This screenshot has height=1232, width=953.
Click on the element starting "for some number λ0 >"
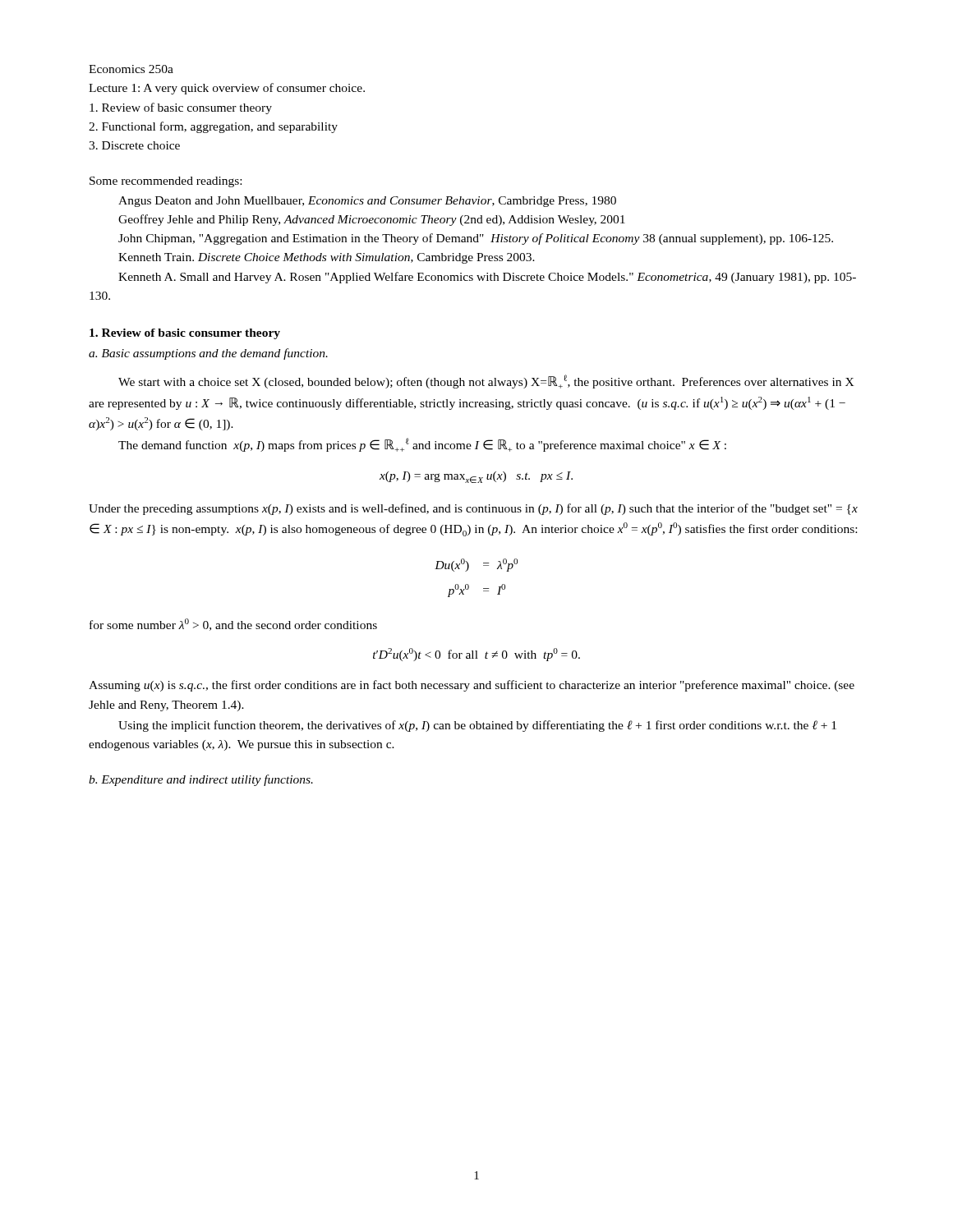(x=233, y=625)
